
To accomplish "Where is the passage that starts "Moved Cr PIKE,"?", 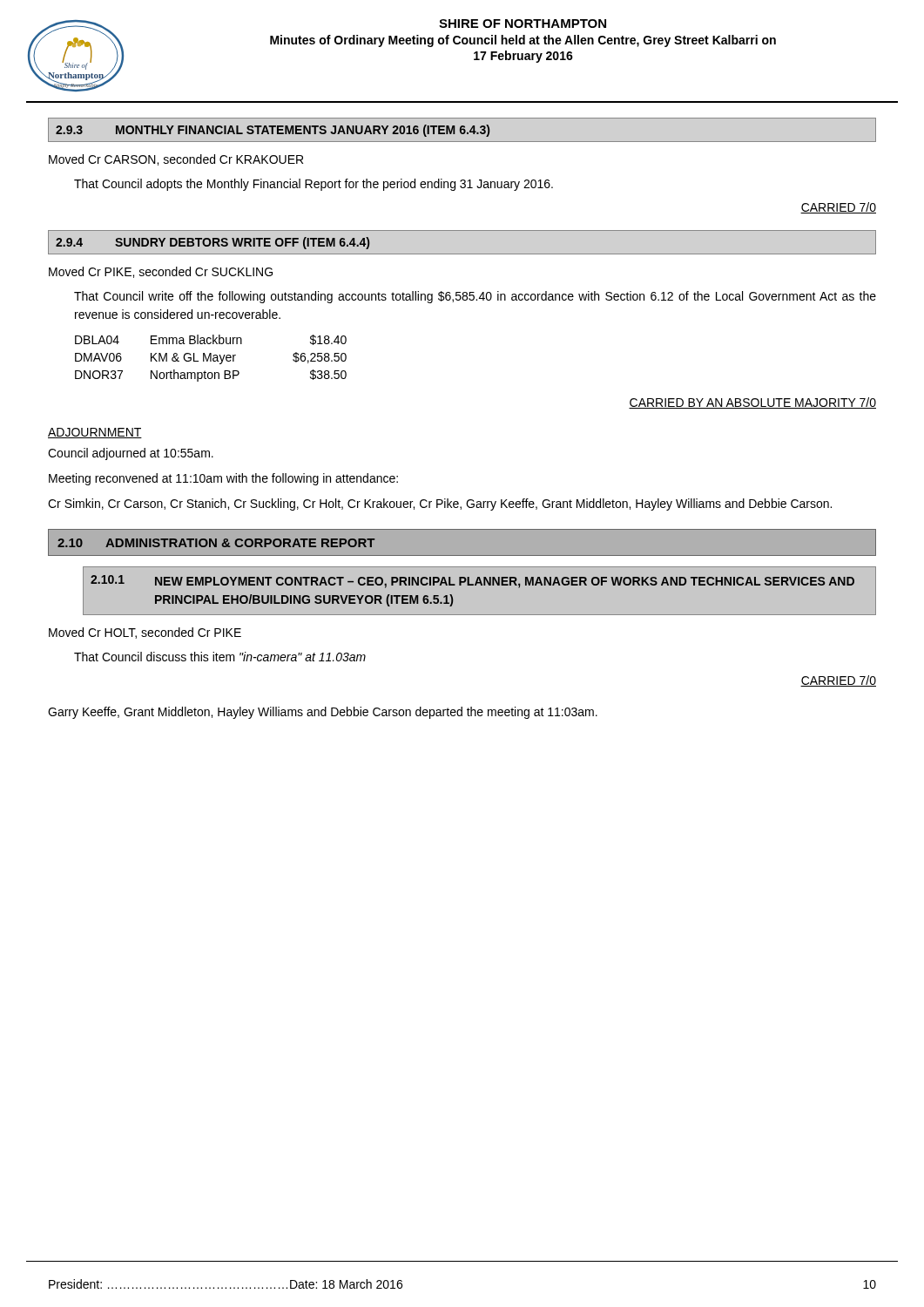I will [161, 272].
